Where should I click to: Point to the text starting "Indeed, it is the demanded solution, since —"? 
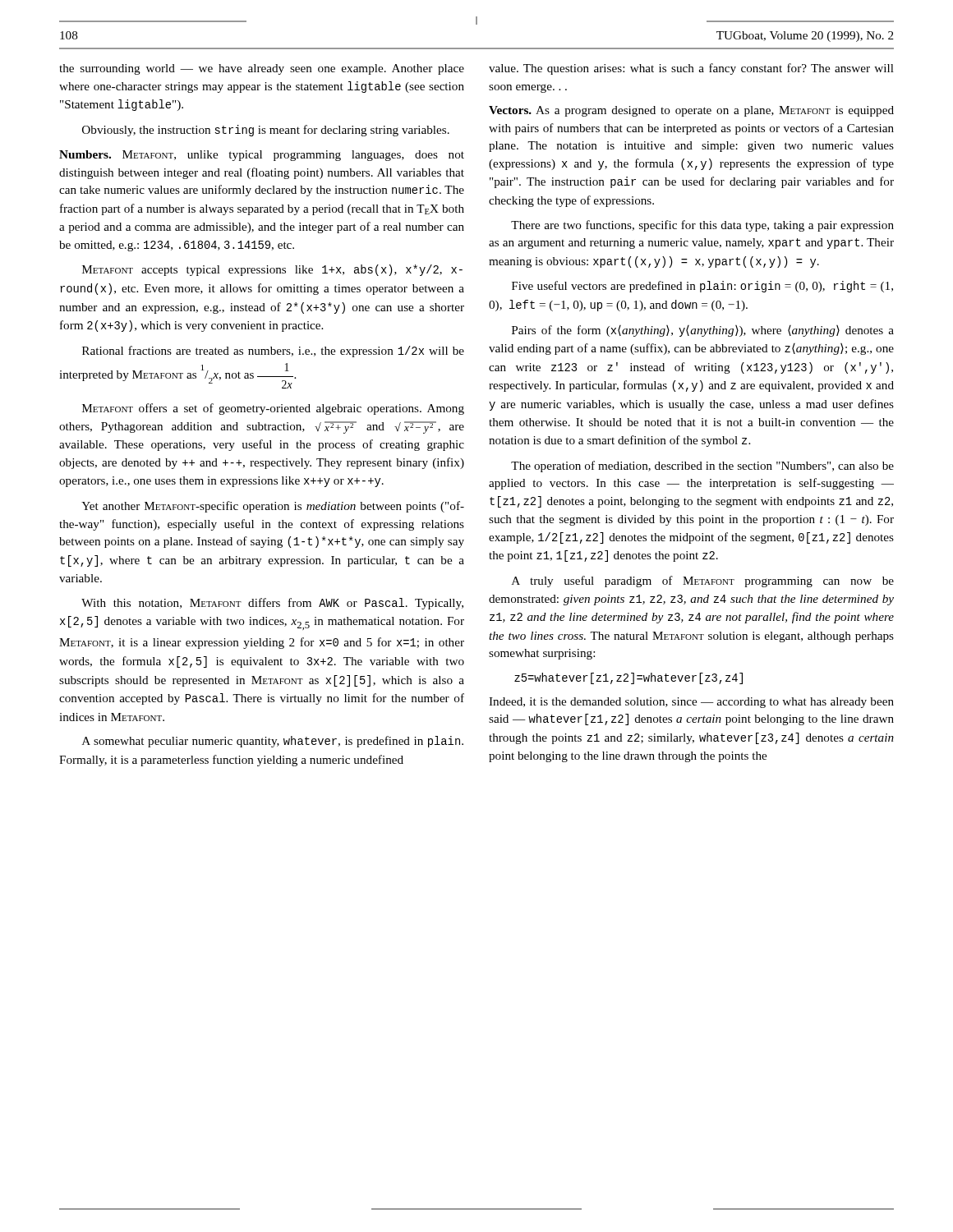pyautogui.click(x=691, y=728)
